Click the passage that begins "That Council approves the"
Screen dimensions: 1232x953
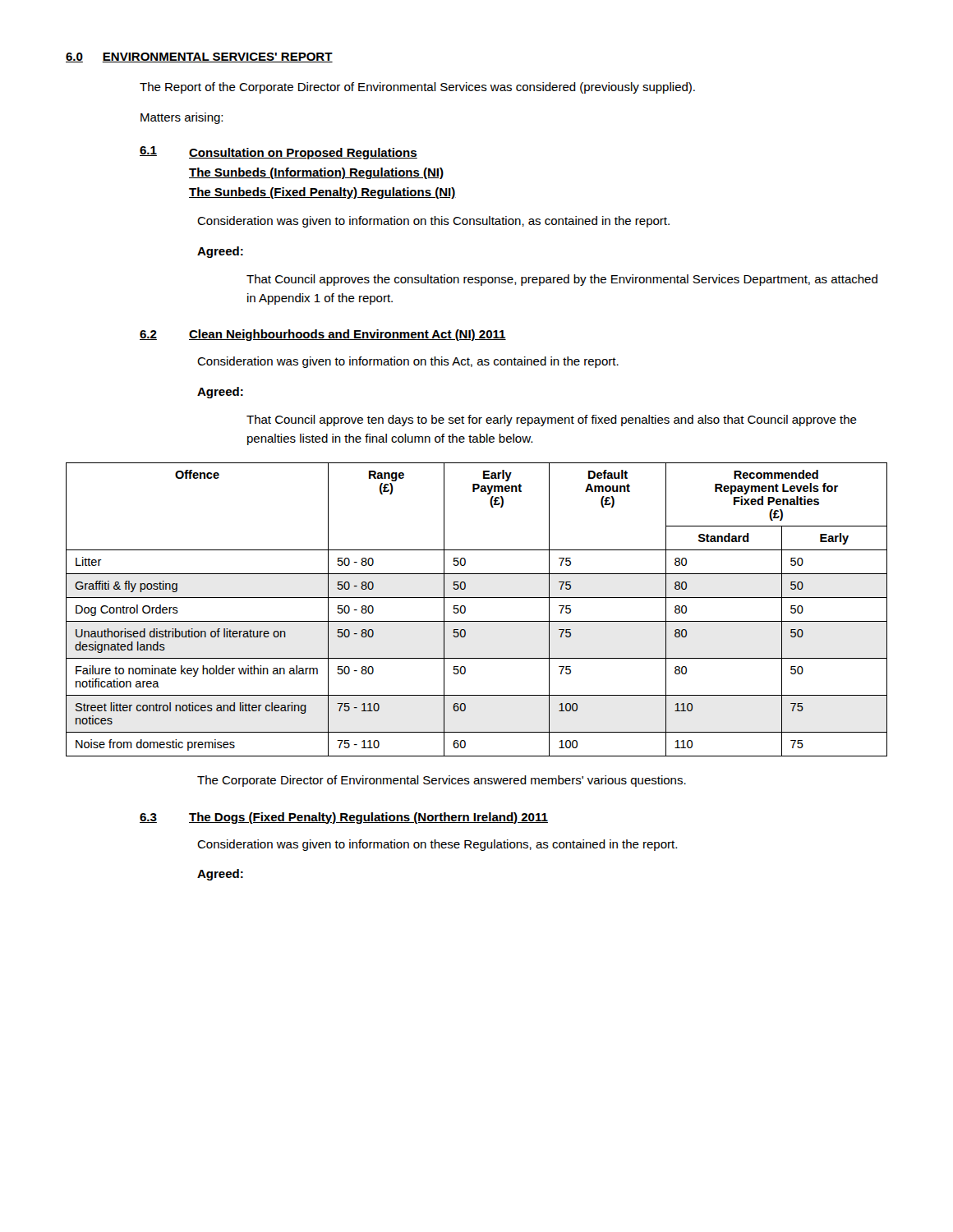click(x=567, y=289)
